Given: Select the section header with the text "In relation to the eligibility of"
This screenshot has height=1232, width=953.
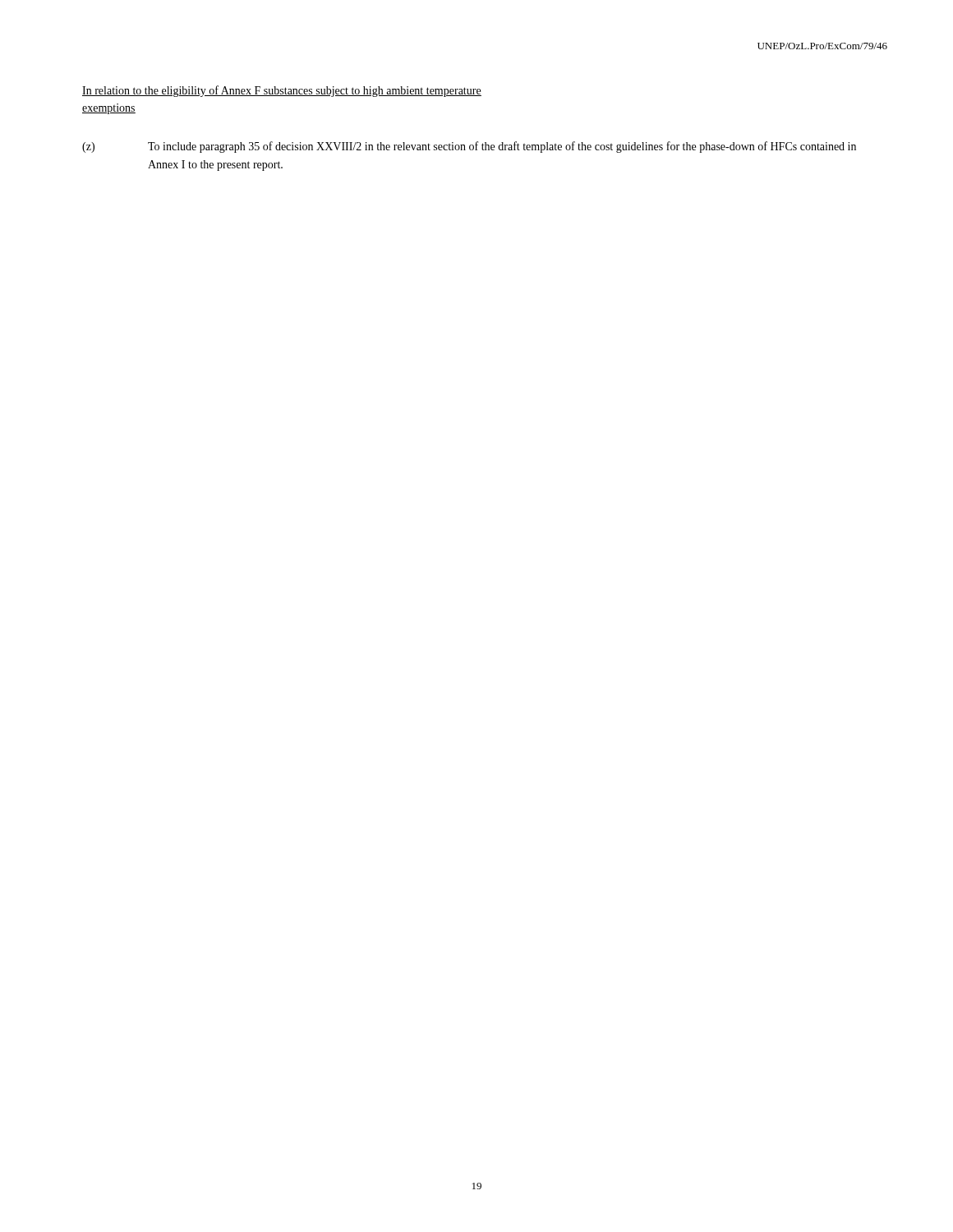Looking at the screenshot, I should 282,99.
